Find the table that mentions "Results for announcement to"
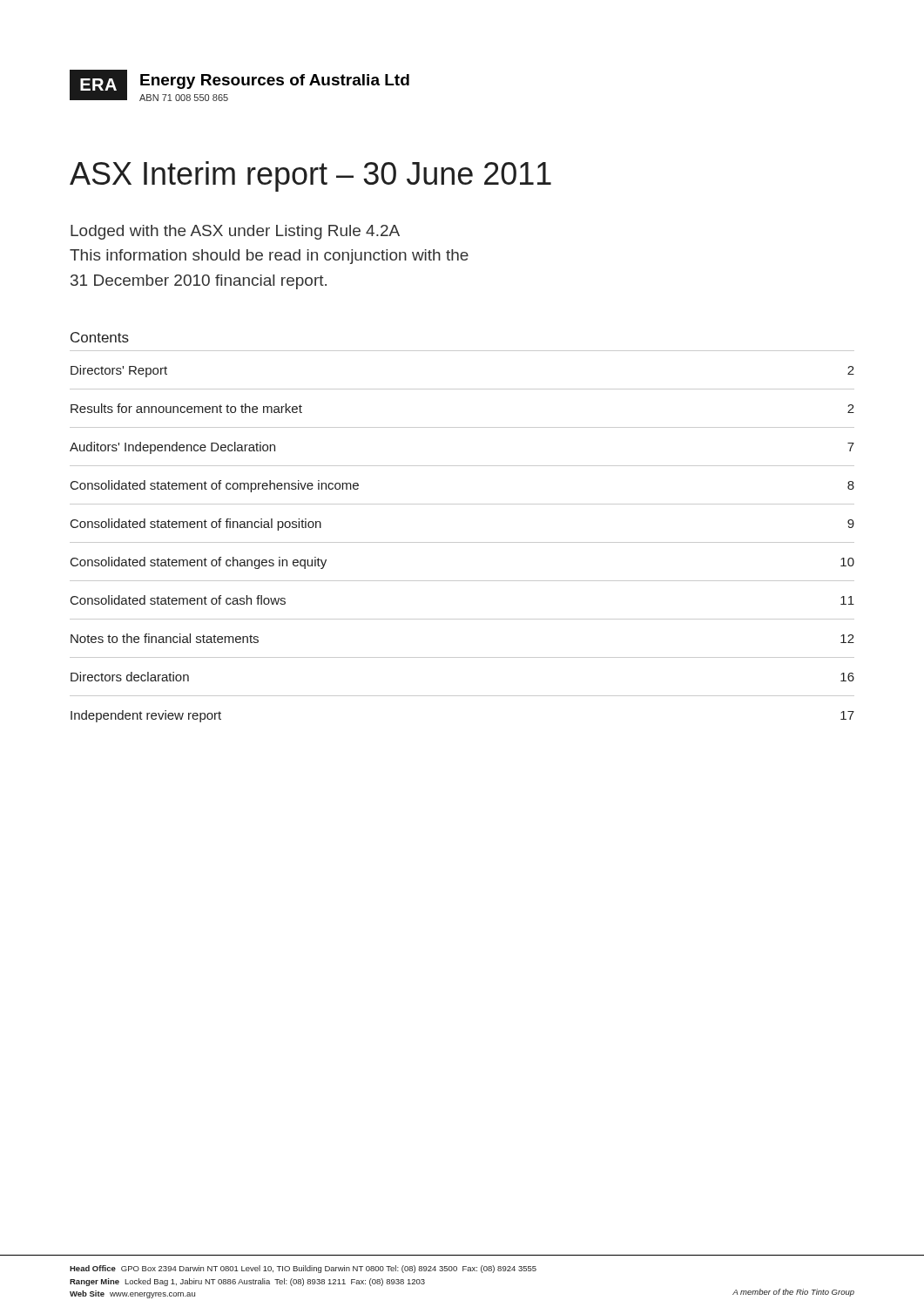Viewport: 924px width, 1307px height. tap(462, 542)
